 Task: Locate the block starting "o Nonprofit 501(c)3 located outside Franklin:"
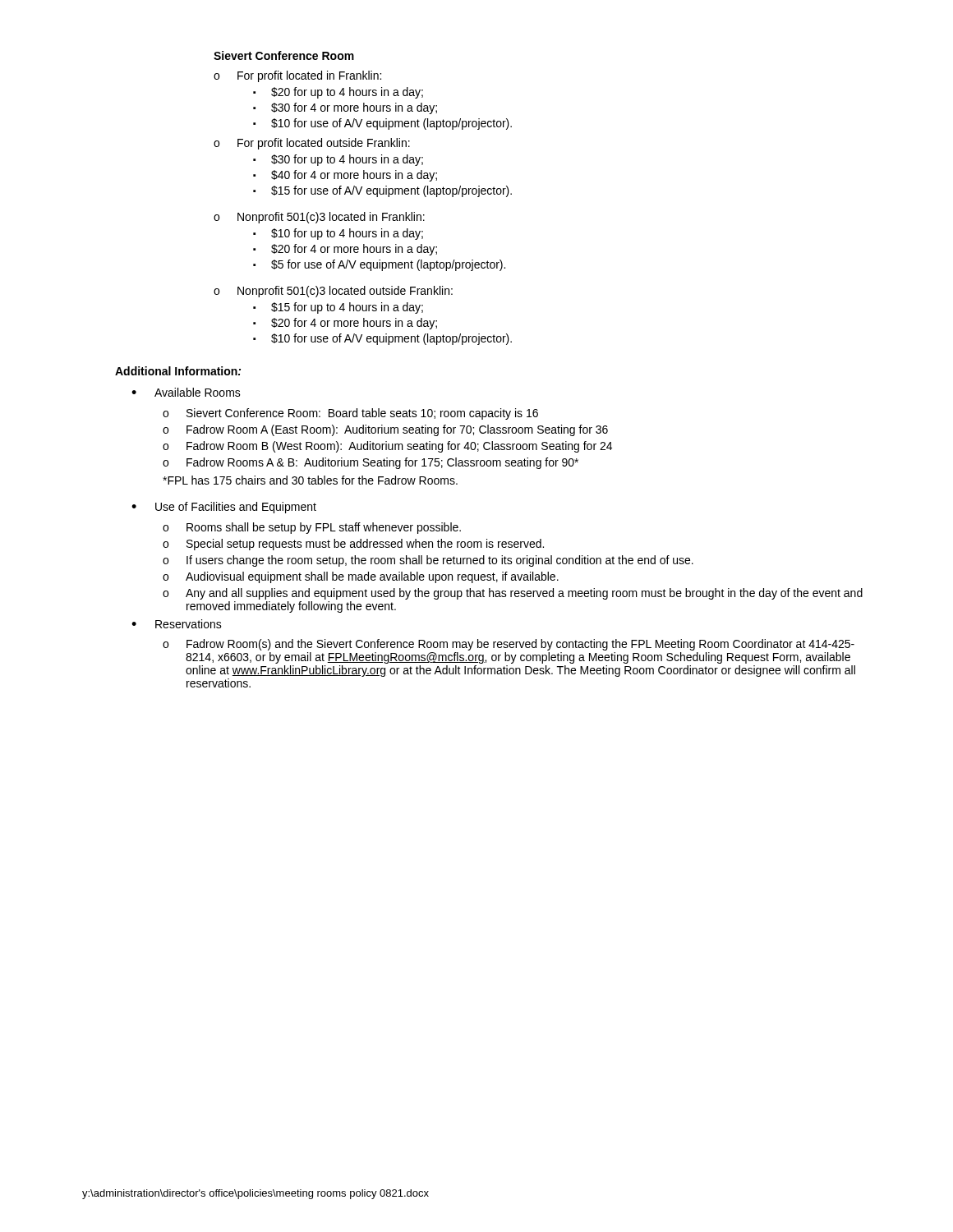point(333,291)
